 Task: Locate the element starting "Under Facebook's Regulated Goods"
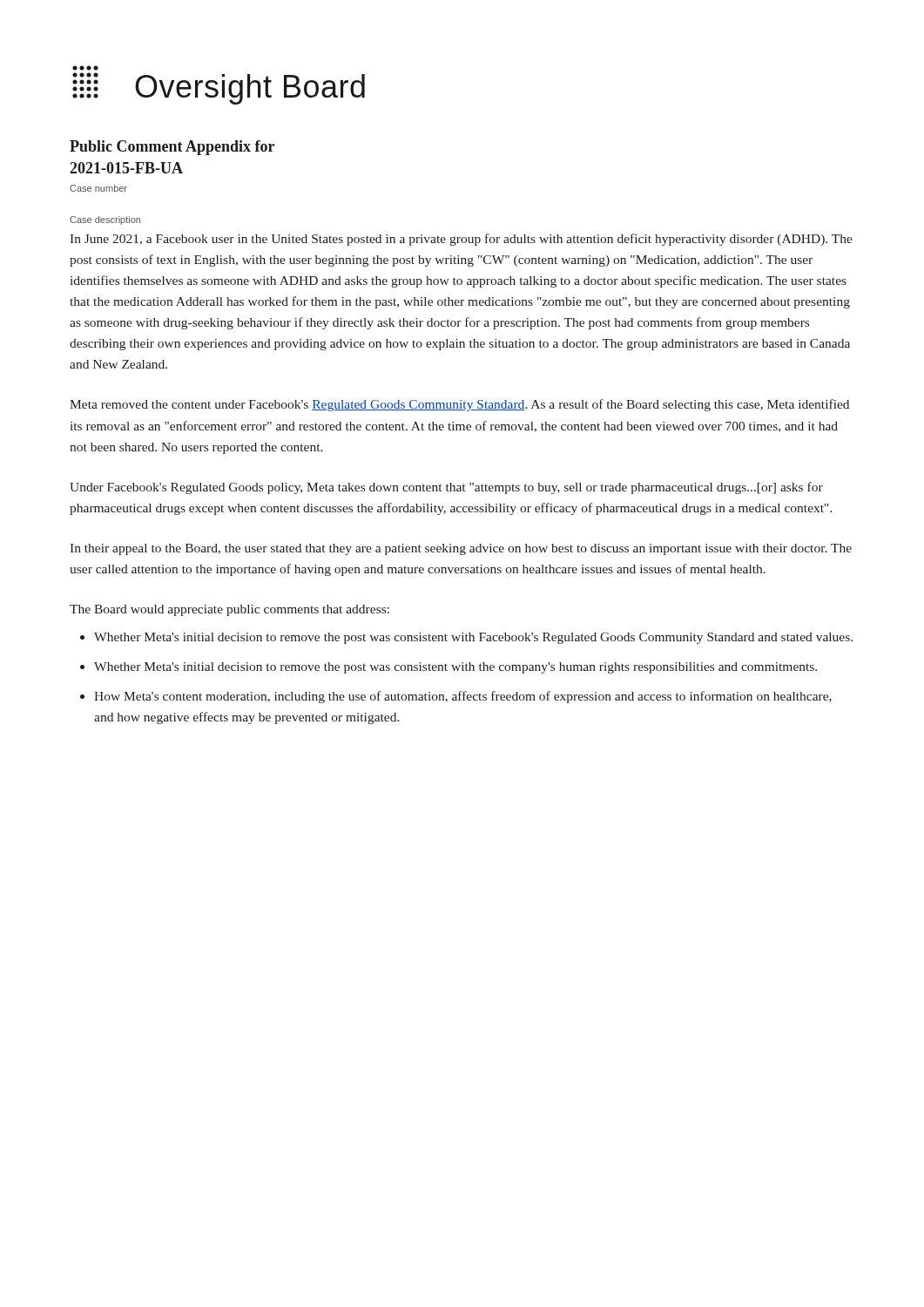[451, 497]
